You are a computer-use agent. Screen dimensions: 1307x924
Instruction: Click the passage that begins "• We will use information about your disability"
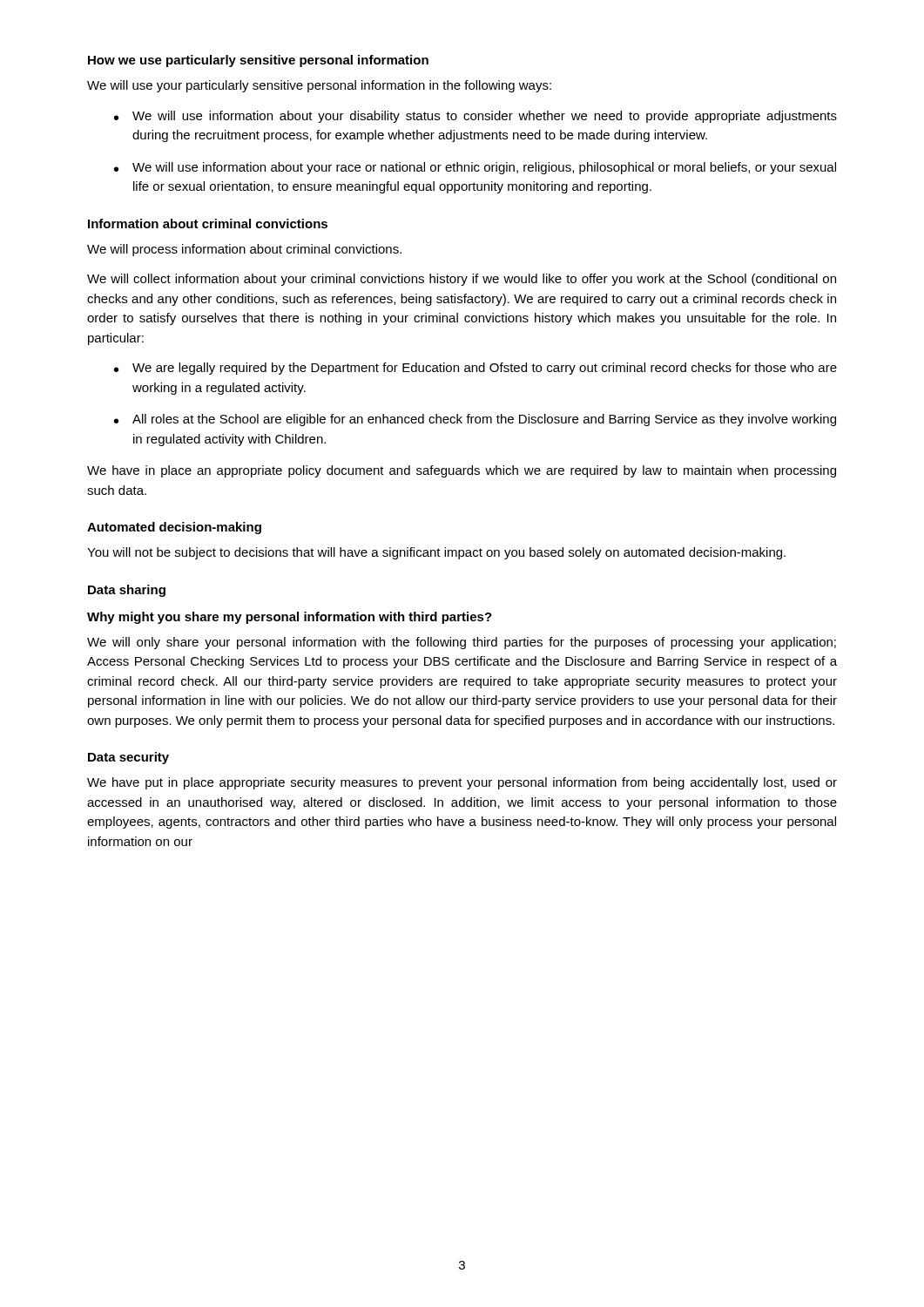click(x=475, y=125)
